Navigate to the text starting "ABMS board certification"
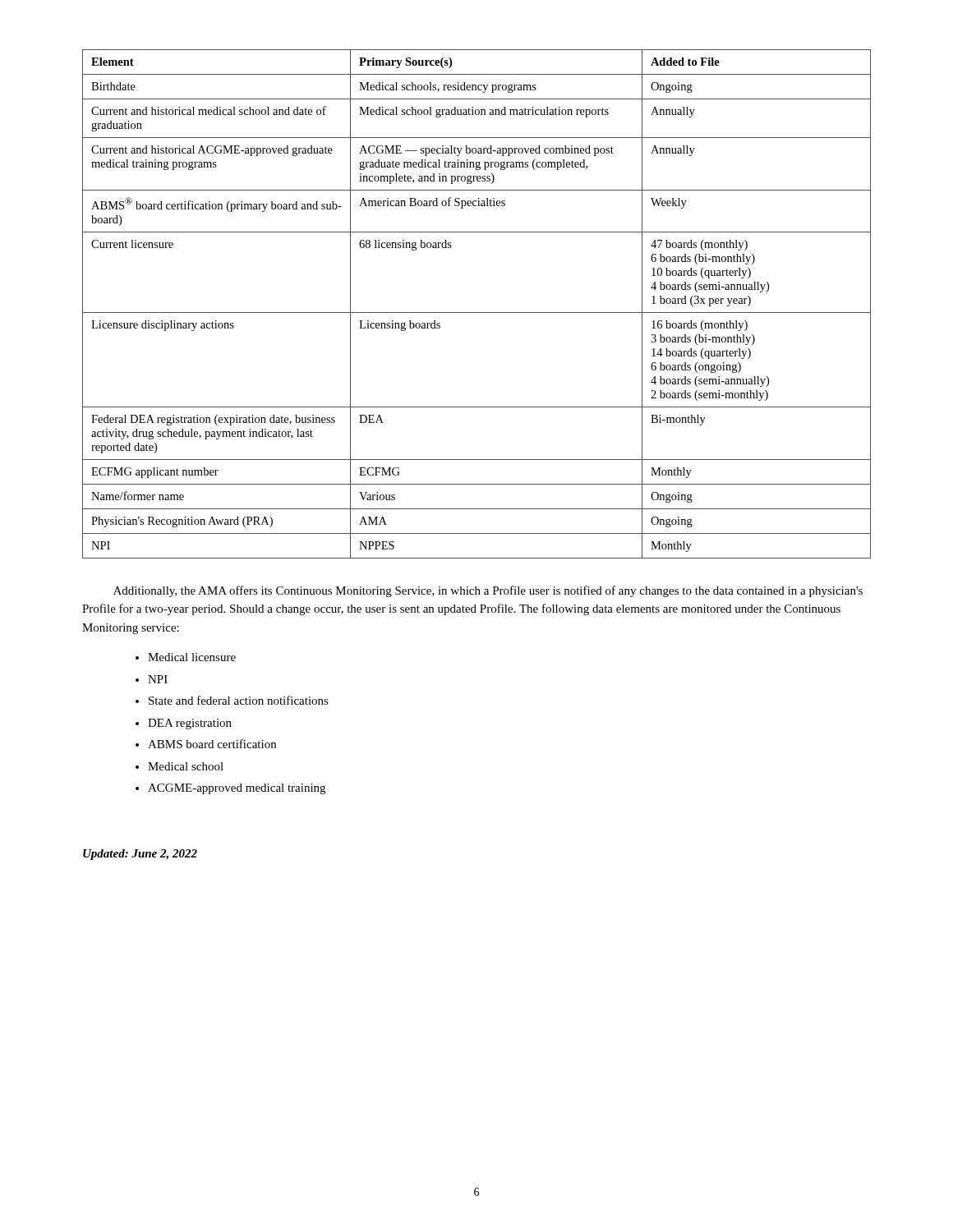953x1232 pixels. (x=212, y=744)
